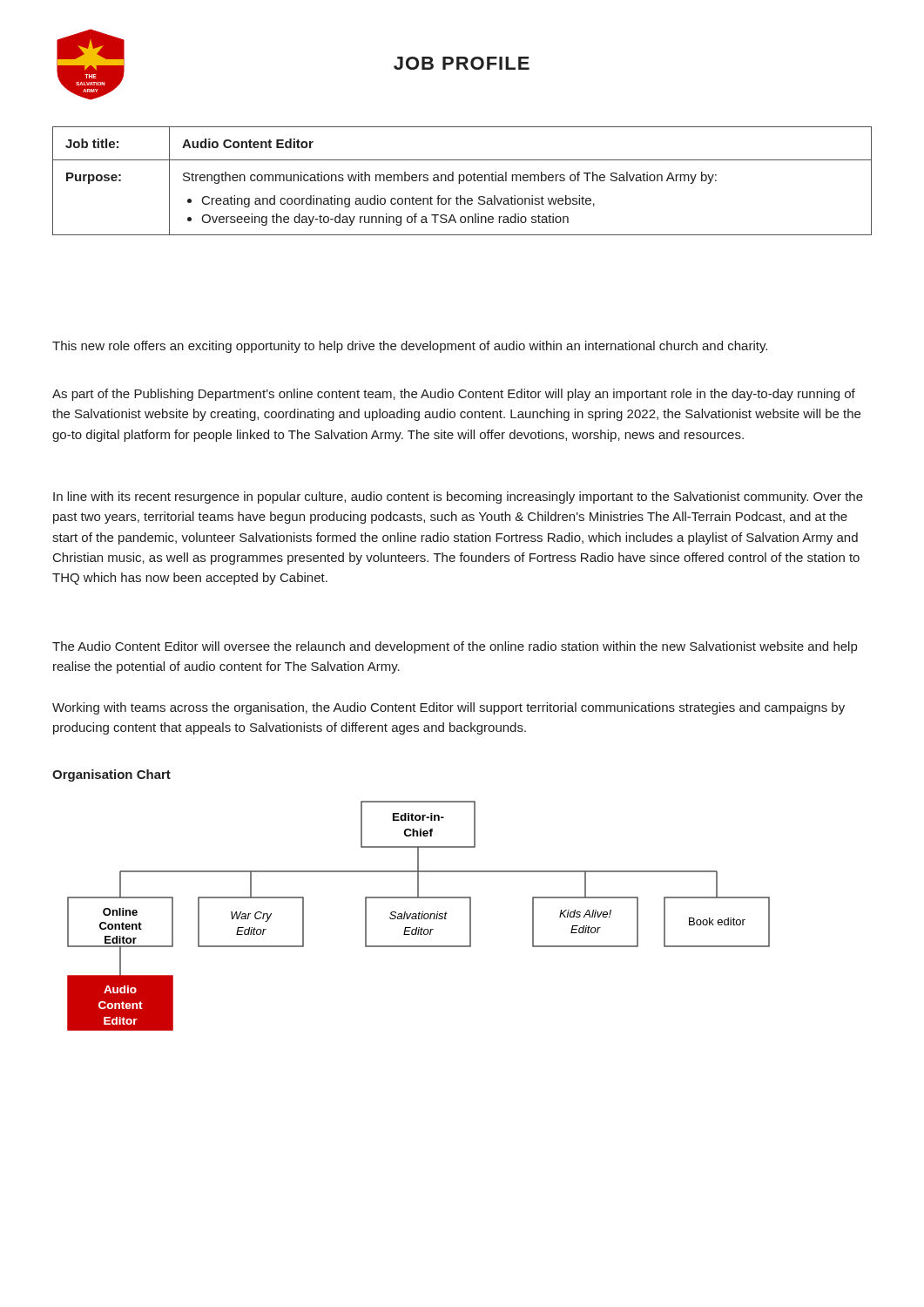Viewport: 924px width, 1307px height.
Task: Point to the block beginning "The Audio Content Editor will oversee"
Action: 455,656
